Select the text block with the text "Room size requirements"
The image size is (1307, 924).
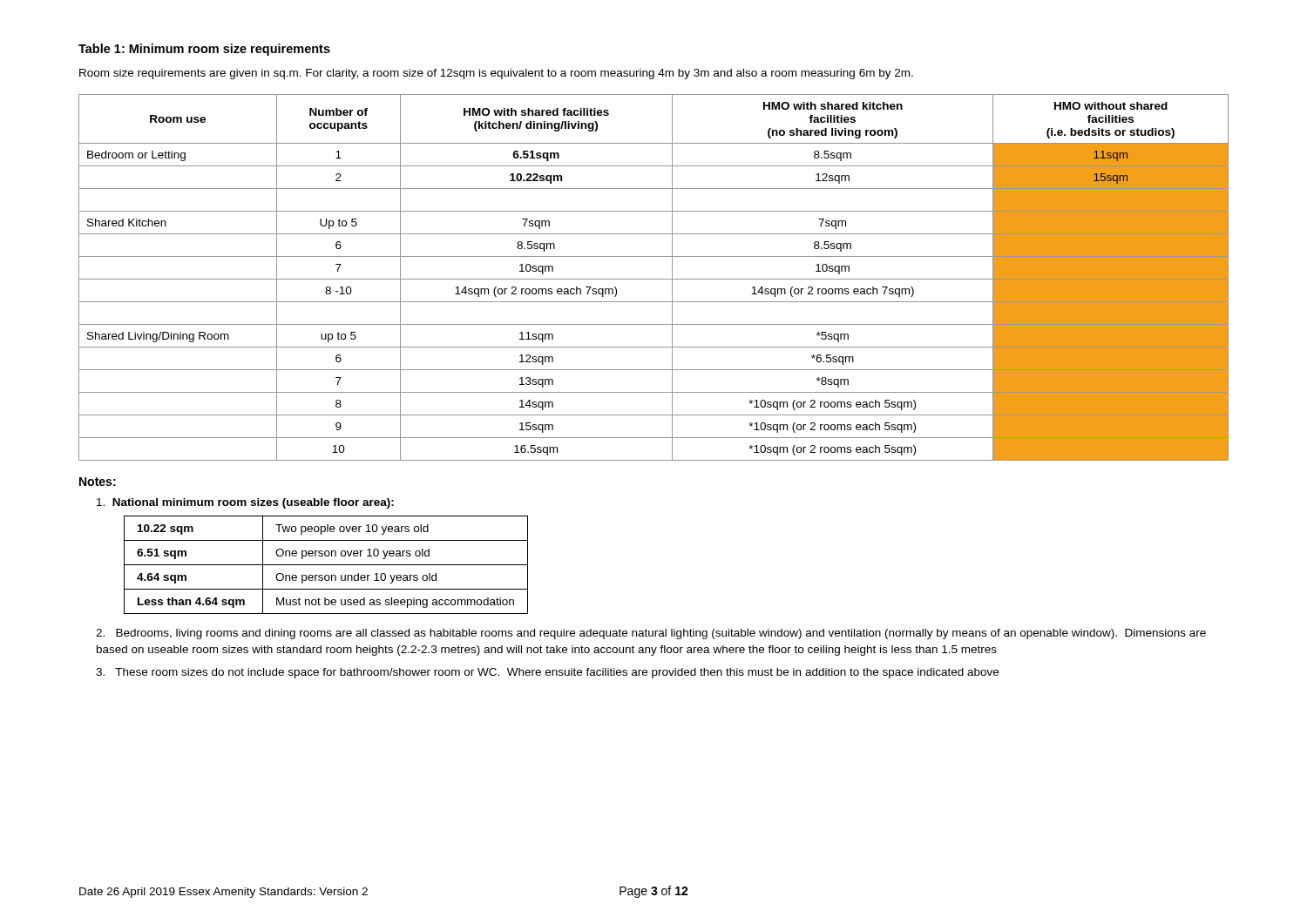496,73
